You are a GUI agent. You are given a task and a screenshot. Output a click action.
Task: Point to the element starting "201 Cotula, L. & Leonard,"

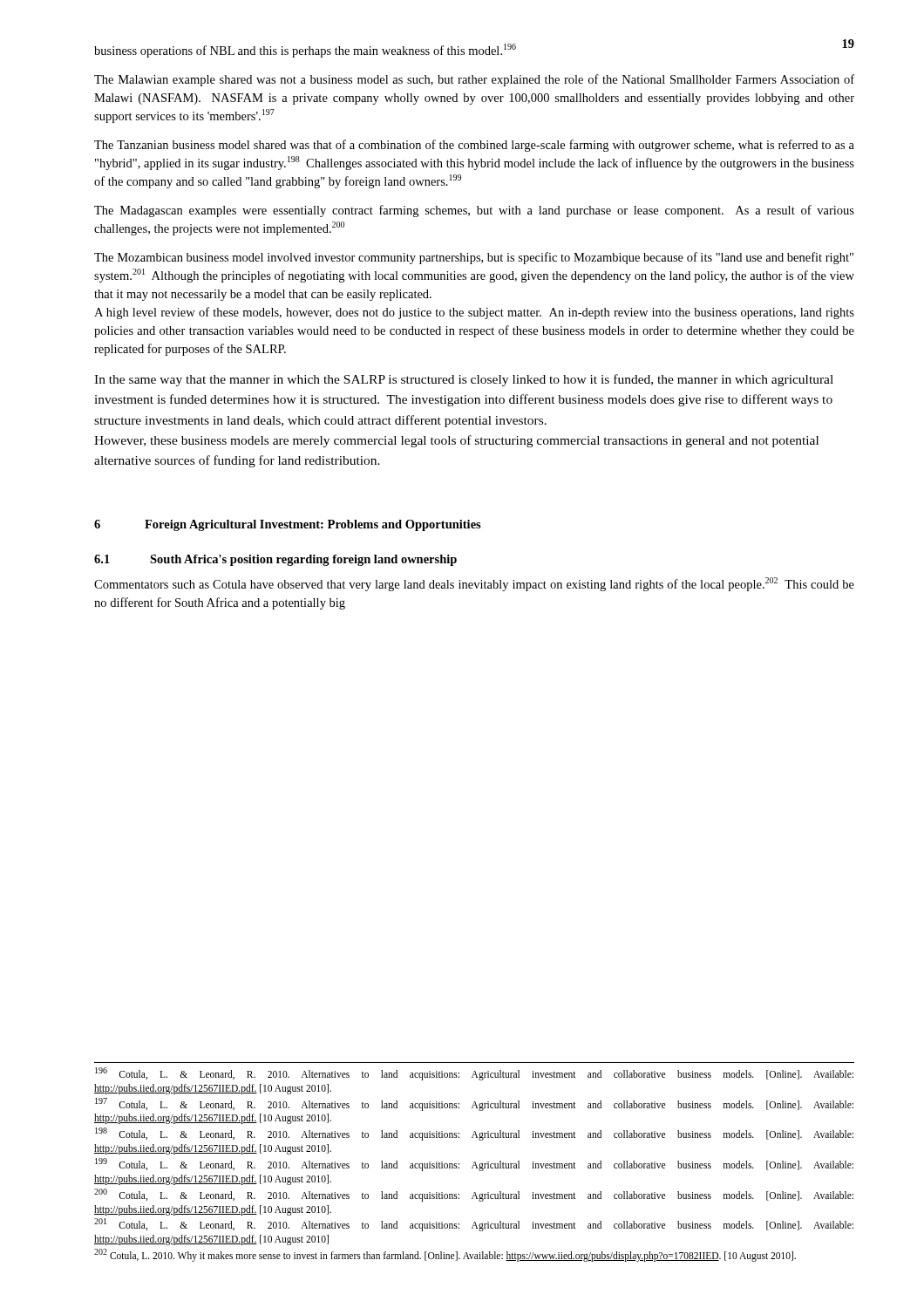point(474,1232)
